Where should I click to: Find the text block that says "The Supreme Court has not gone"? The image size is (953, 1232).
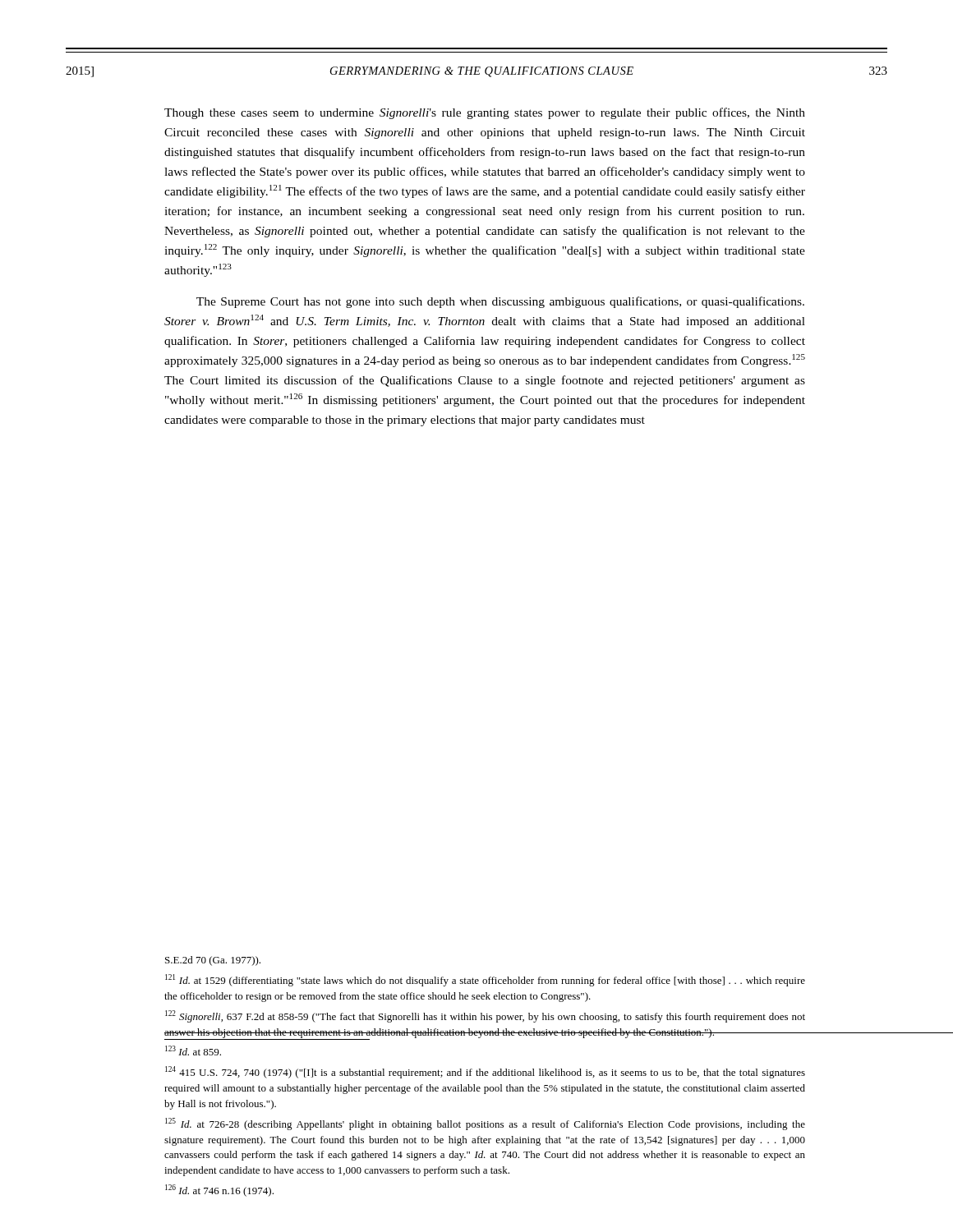(485, 361)
